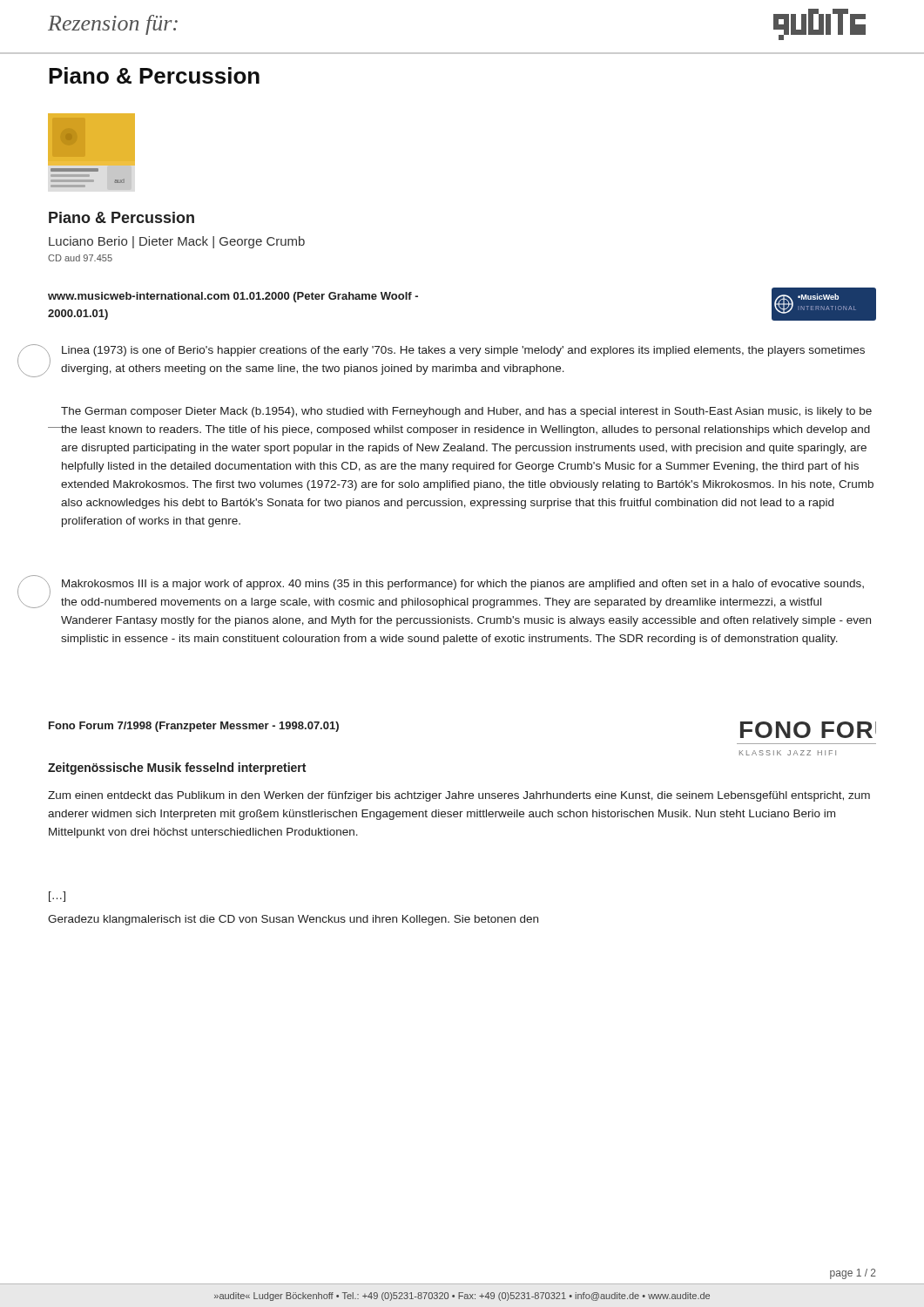The height and width of the screenshot is (1307, 924).
Task: Find the section header containing "Piano & Percussion"
Action: (x=122, y=218)
